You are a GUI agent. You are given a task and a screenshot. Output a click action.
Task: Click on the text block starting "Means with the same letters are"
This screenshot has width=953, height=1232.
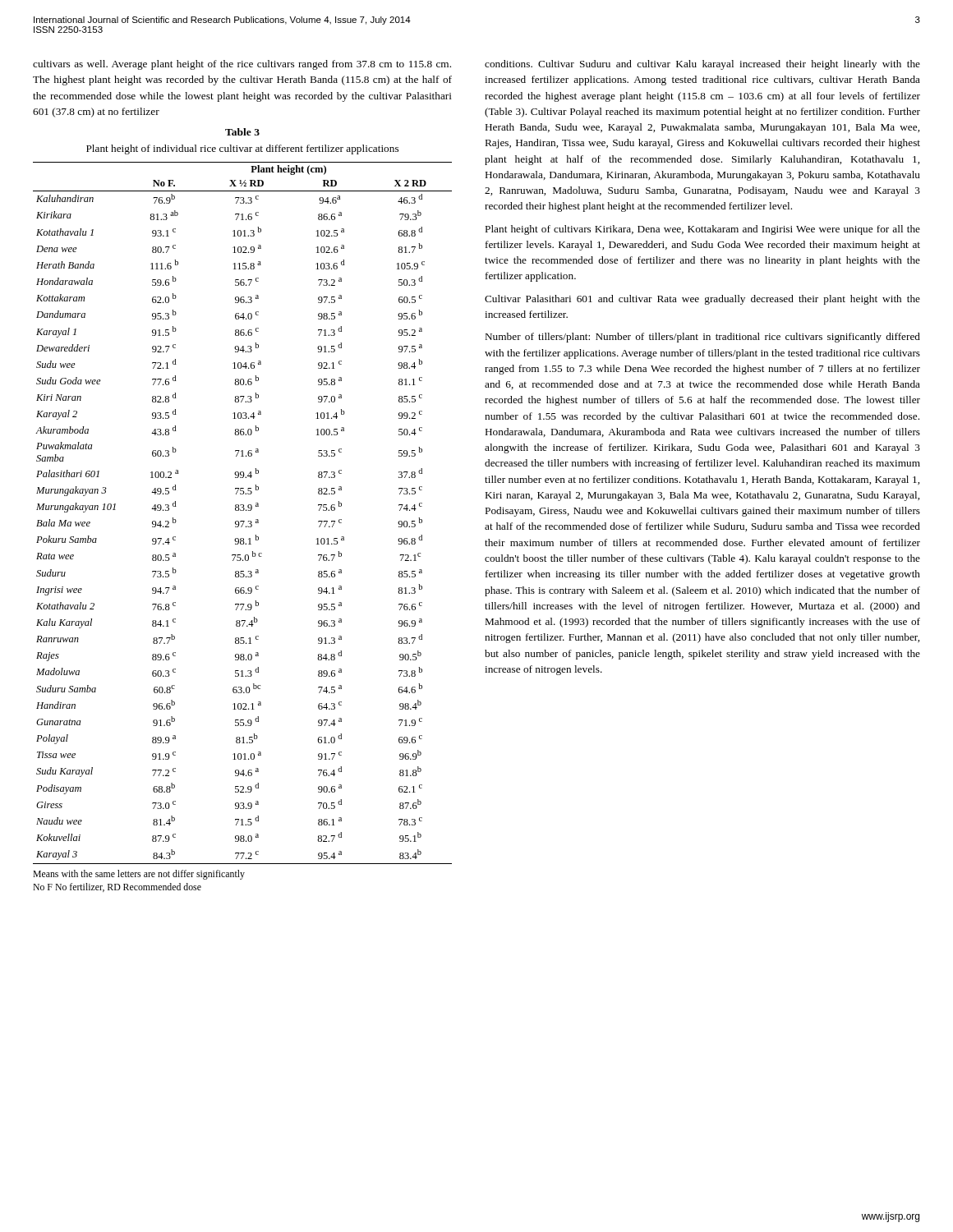click(139, 881)
